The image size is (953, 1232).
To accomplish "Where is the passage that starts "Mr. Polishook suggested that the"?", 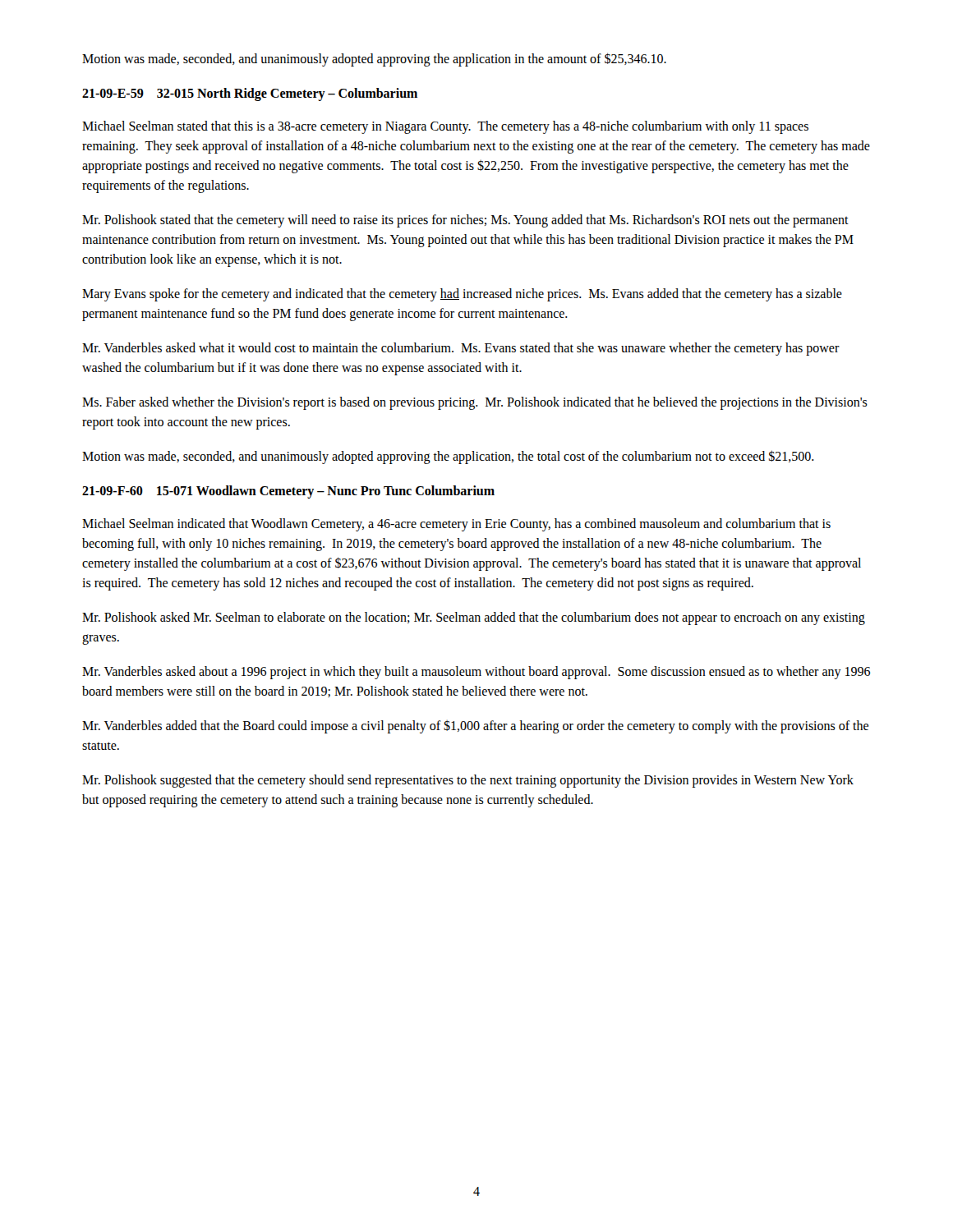I will (x=468, y=790).
